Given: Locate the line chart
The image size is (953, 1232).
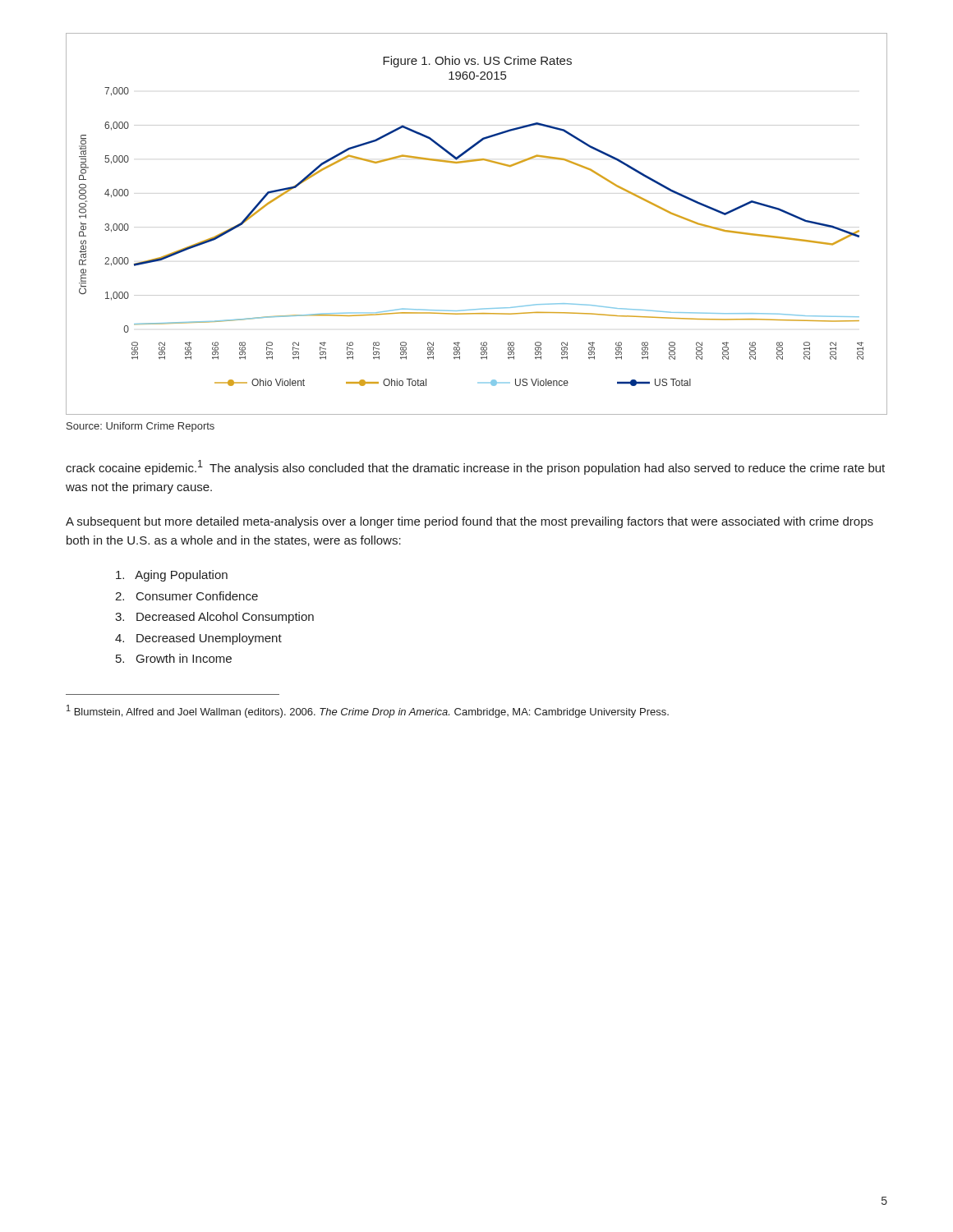Looking at the screenshot, I should coord(476,224).
